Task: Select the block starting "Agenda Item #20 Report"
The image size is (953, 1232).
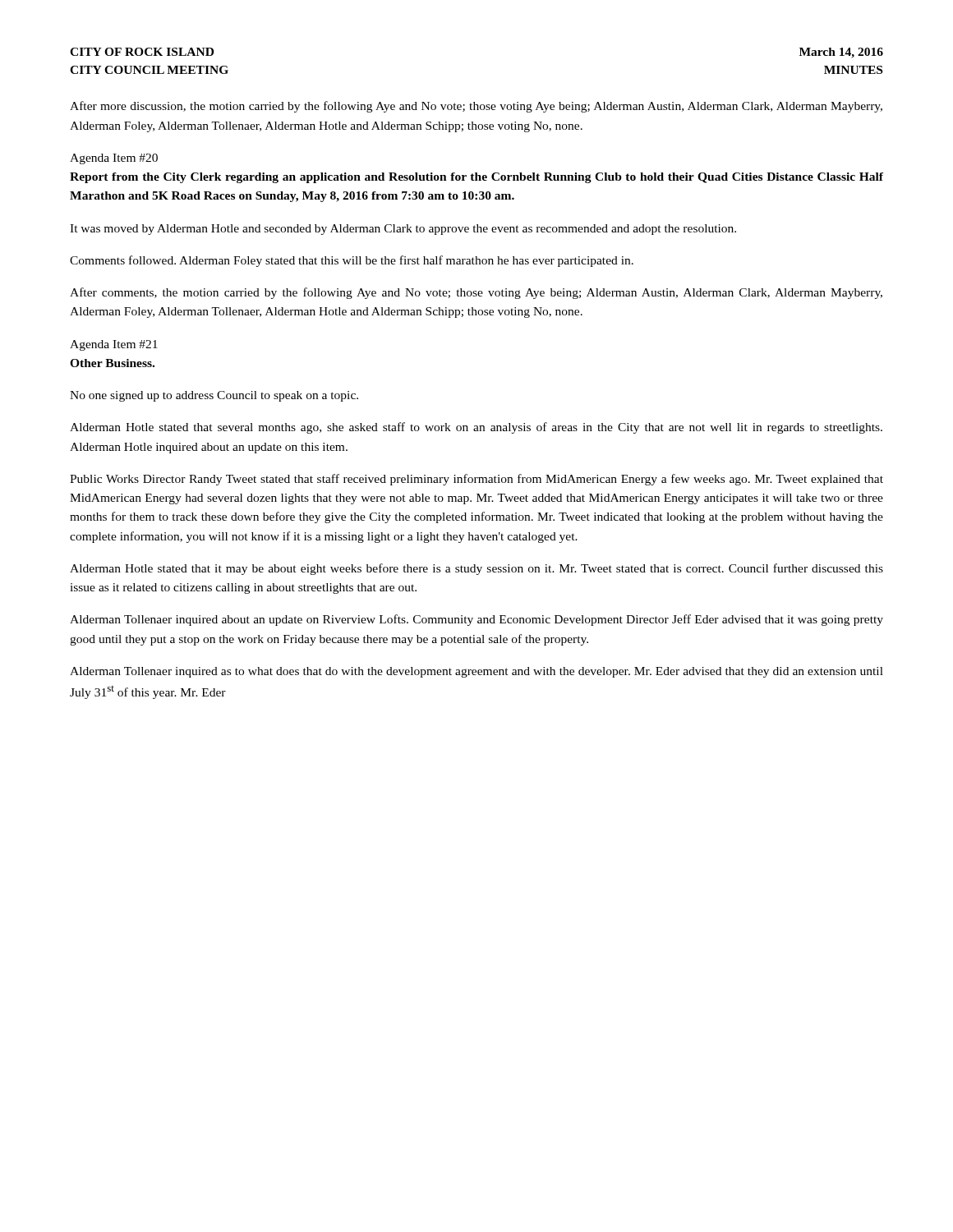Action: pyautogui.click(x=476, y=176)
